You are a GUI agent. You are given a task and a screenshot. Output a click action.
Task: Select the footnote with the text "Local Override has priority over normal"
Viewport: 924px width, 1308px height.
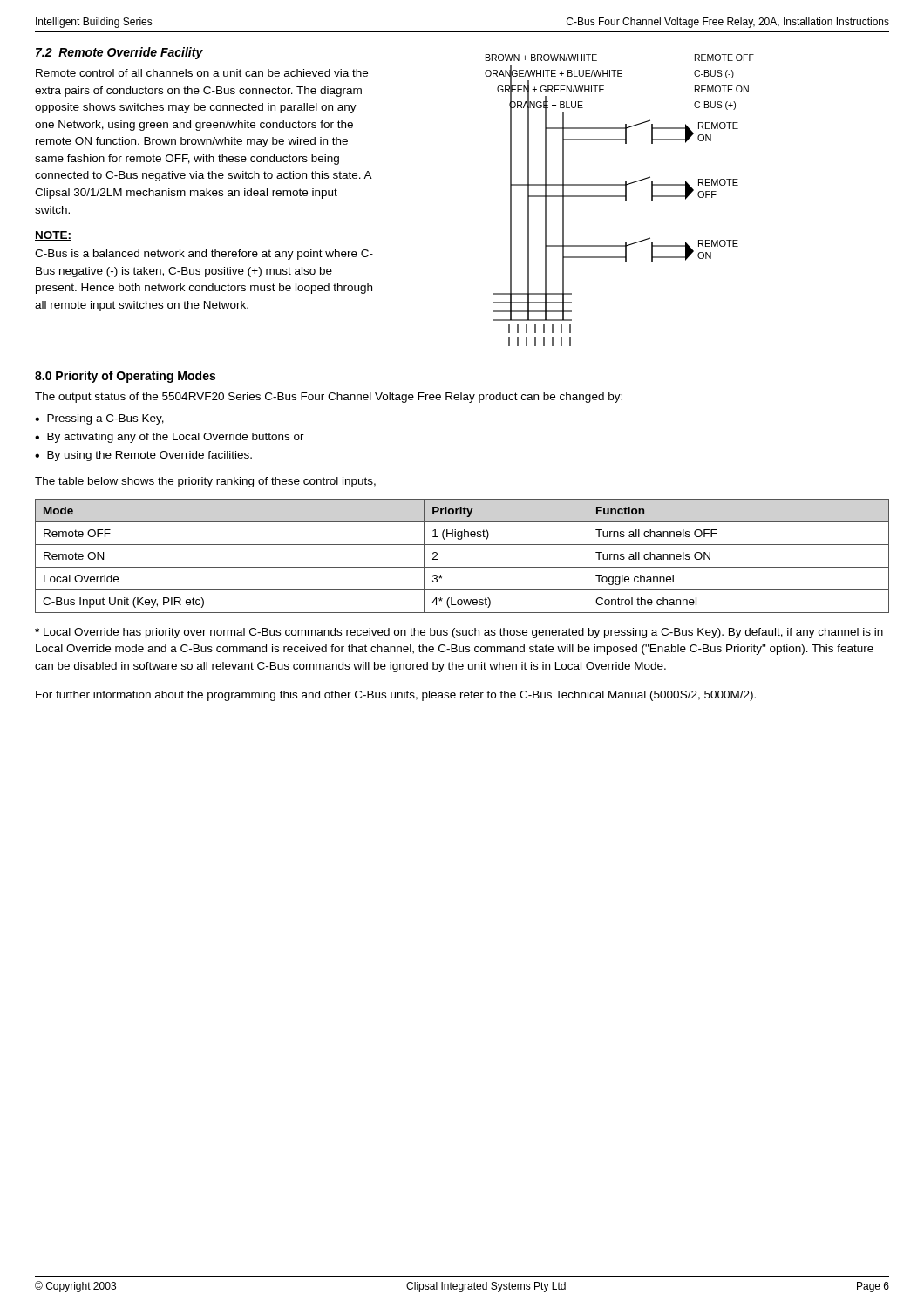pos(459,649)
